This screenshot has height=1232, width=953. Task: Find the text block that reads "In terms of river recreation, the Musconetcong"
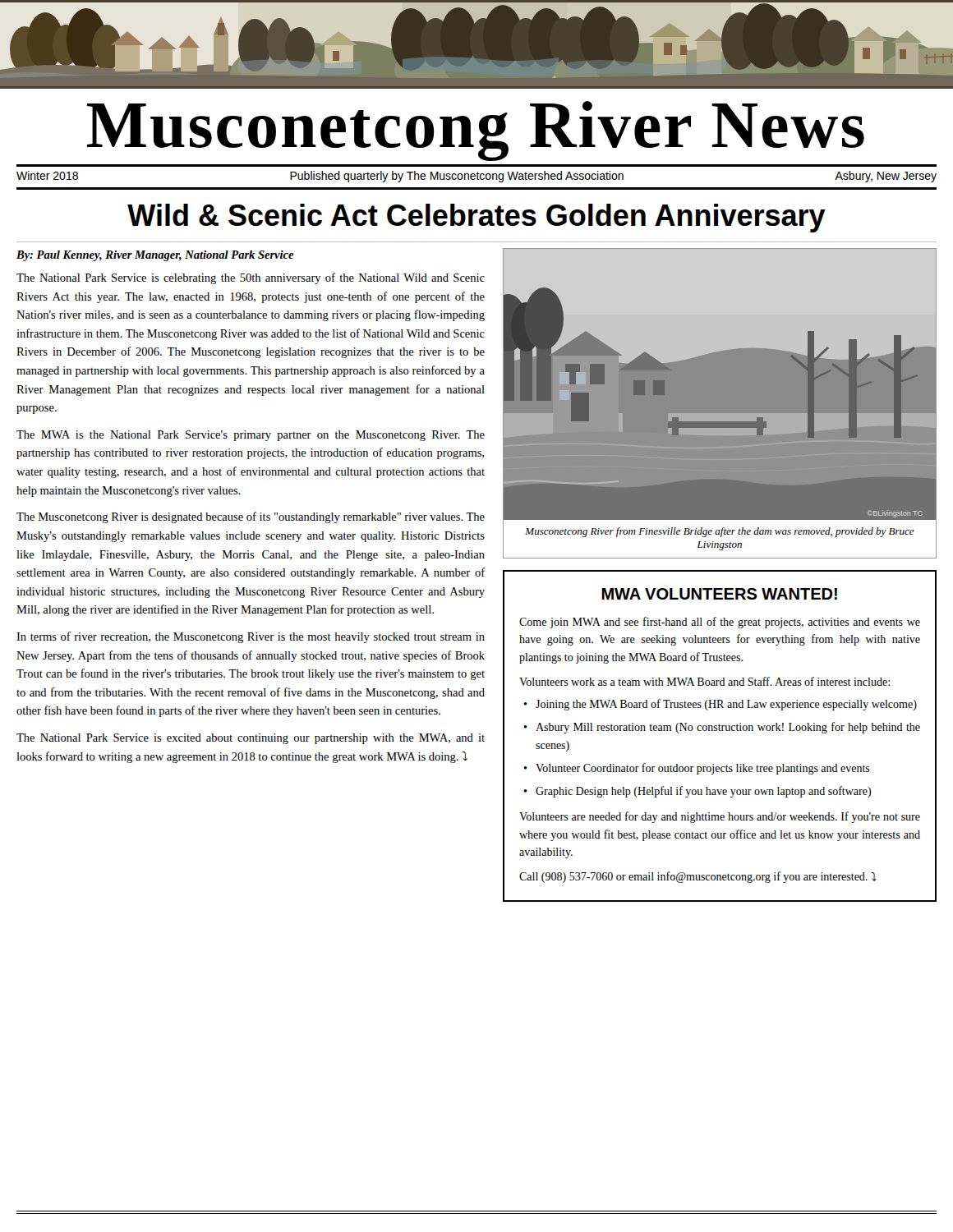click(251, 674)
